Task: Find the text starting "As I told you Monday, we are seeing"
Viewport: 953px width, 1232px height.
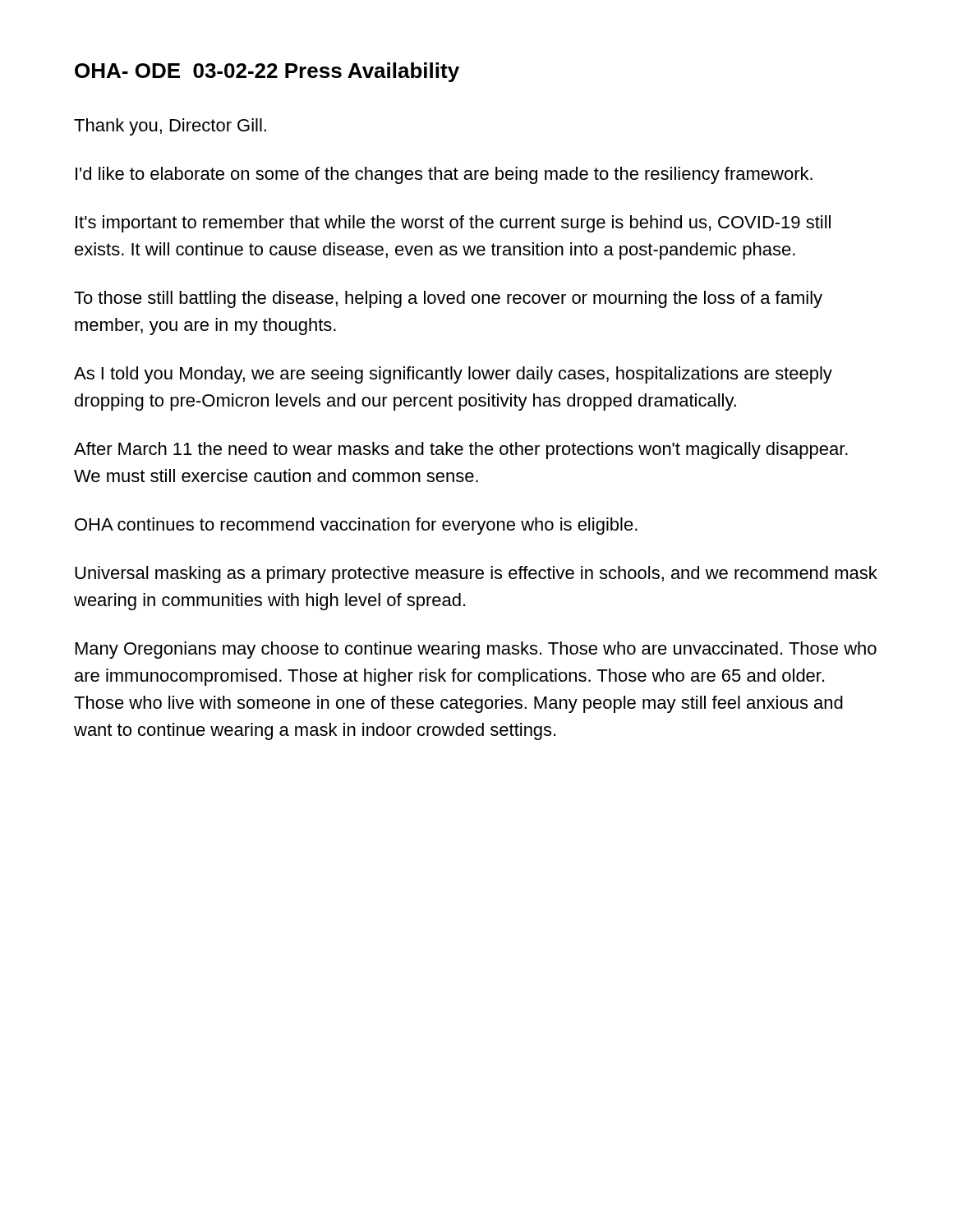Action: [453, 387]
